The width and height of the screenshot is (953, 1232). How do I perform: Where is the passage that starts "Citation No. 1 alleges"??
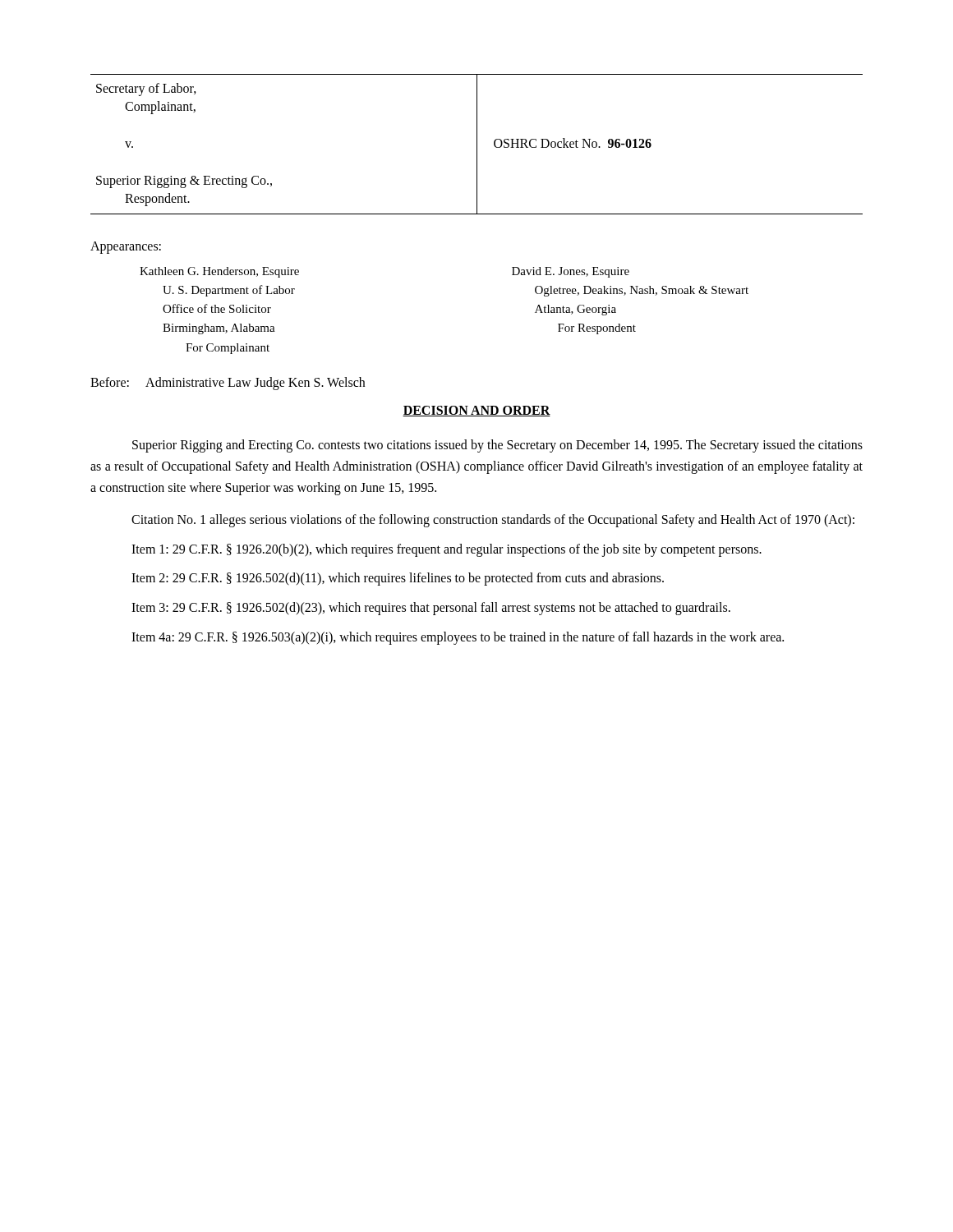click(493, 520)
